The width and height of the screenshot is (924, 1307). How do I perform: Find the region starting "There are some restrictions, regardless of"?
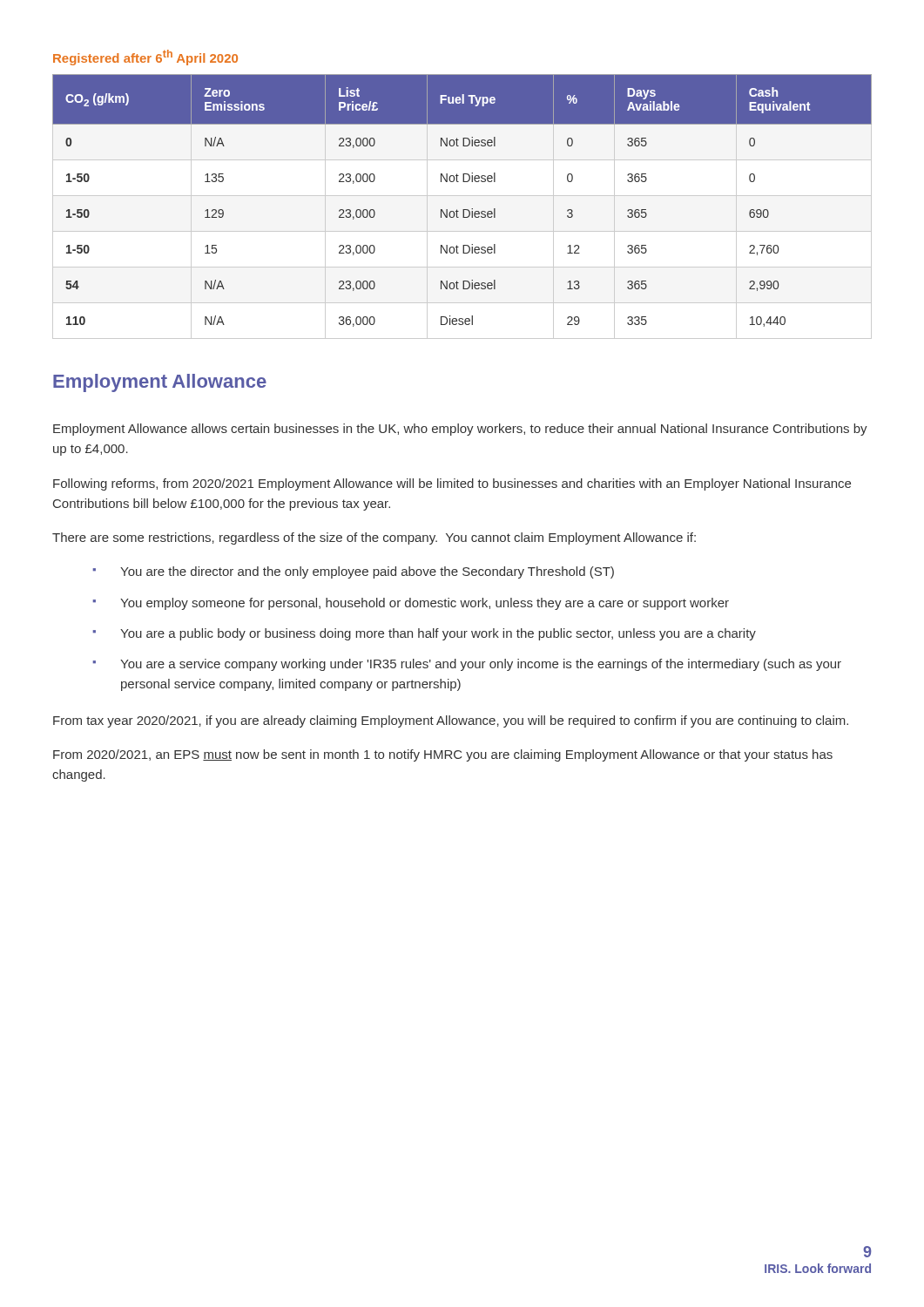coord(462,537)
